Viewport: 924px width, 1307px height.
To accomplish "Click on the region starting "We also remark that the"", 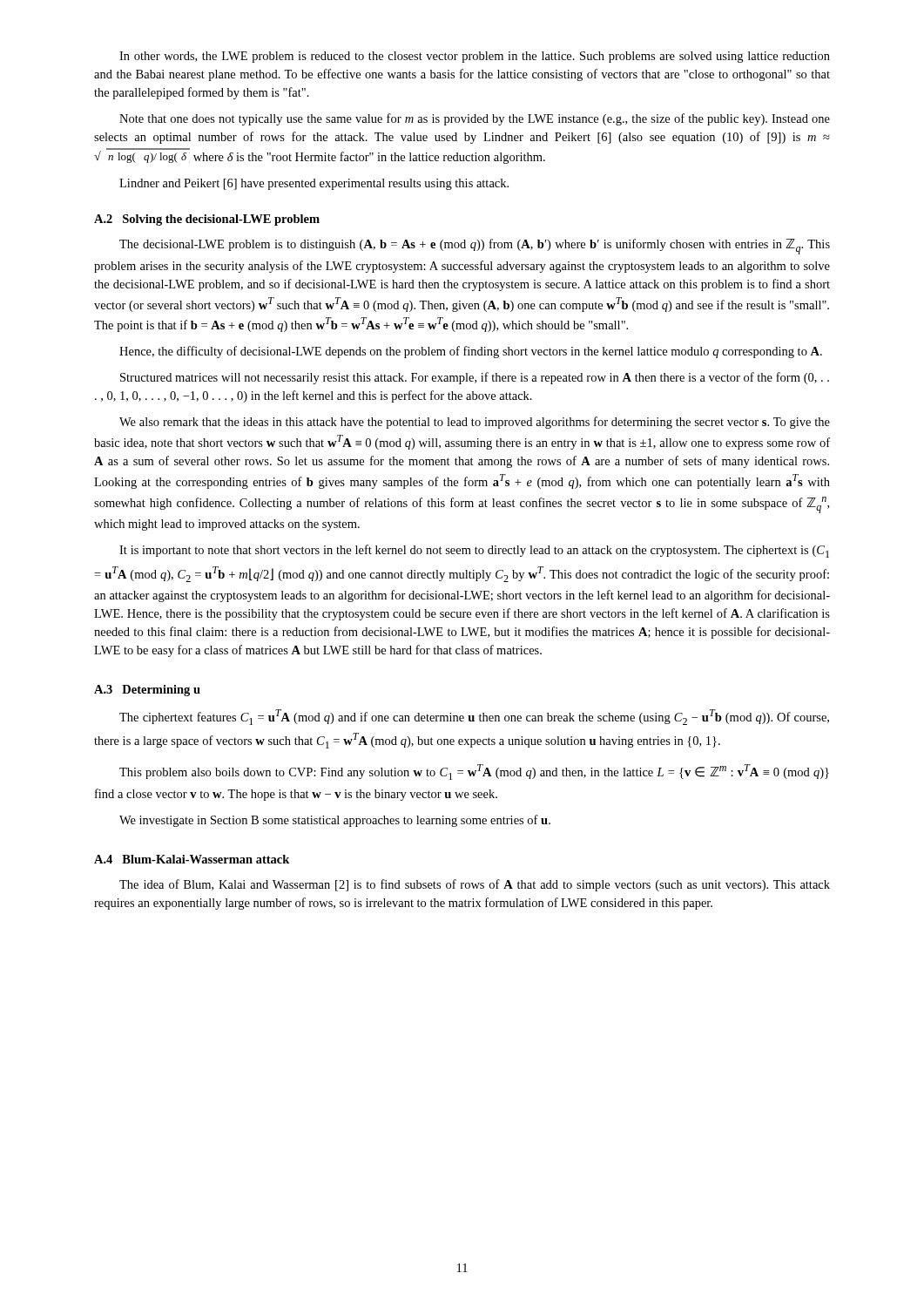I will 462,473.
